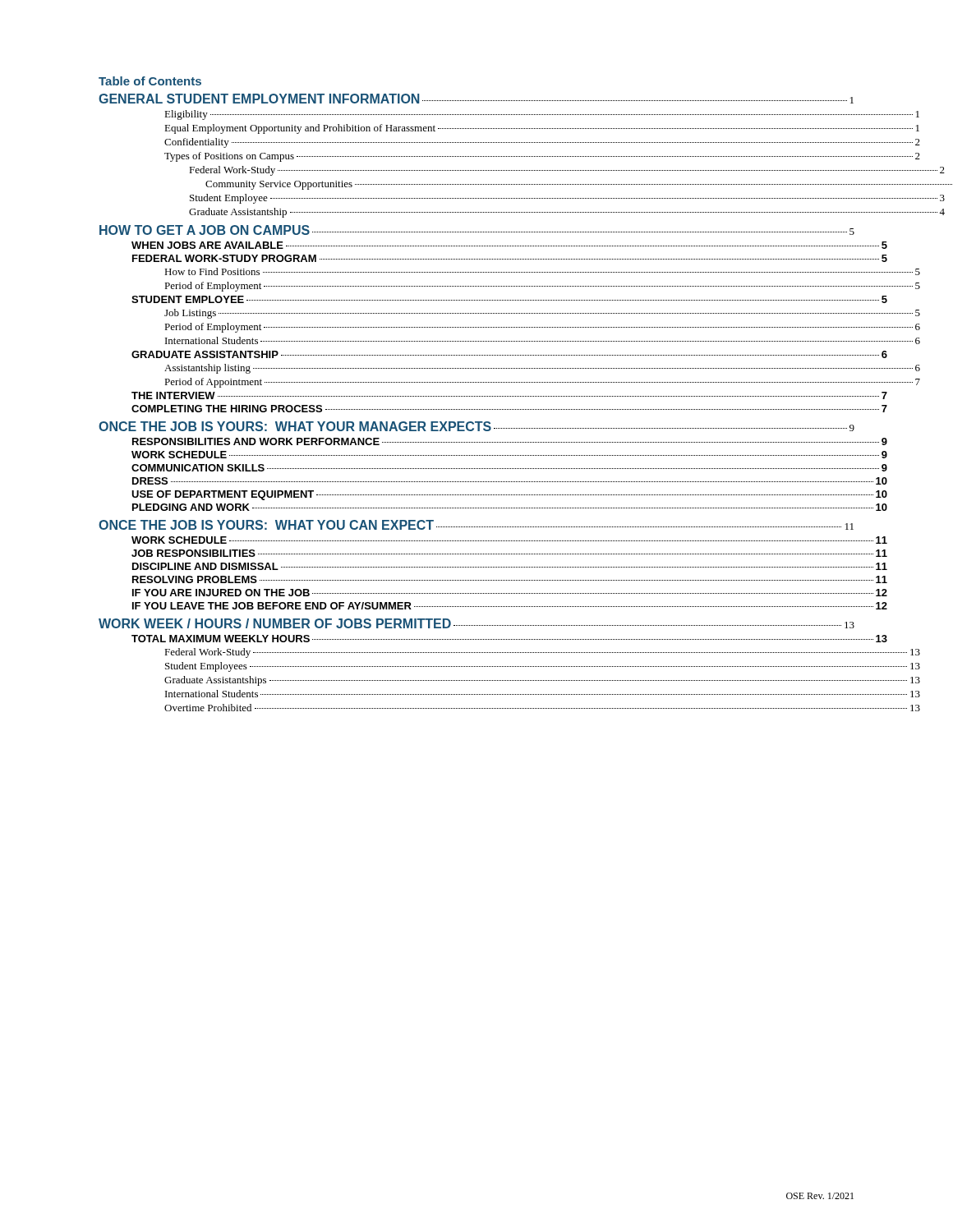Click where it says "COMPLETING THE HIRING PROCESS 7"
The width and height of the screenshot is (953, 1232).
tap(509, 409)
